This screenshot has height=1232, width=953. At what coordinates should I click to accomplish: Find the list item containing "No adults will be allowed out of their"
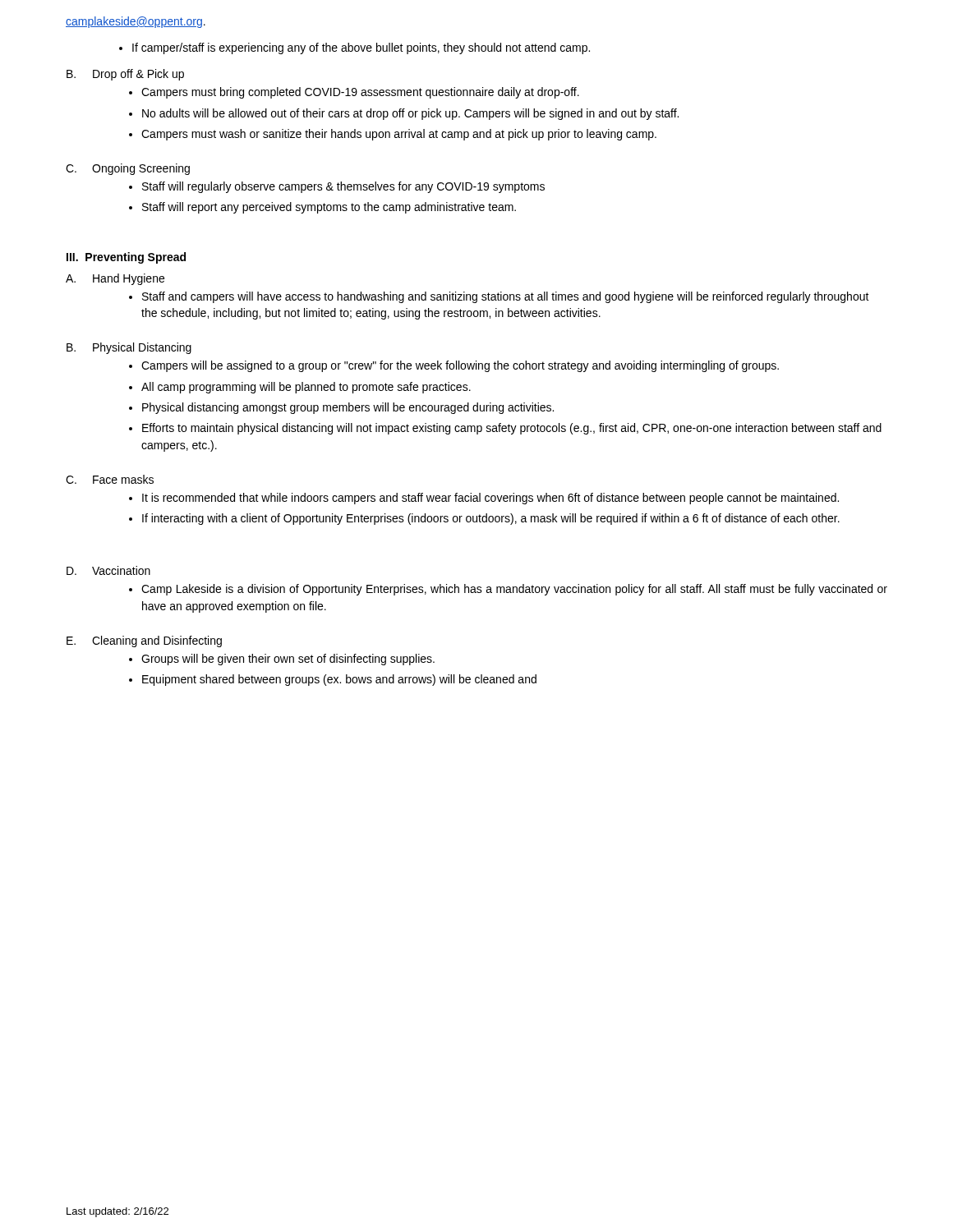coord(411,113)
